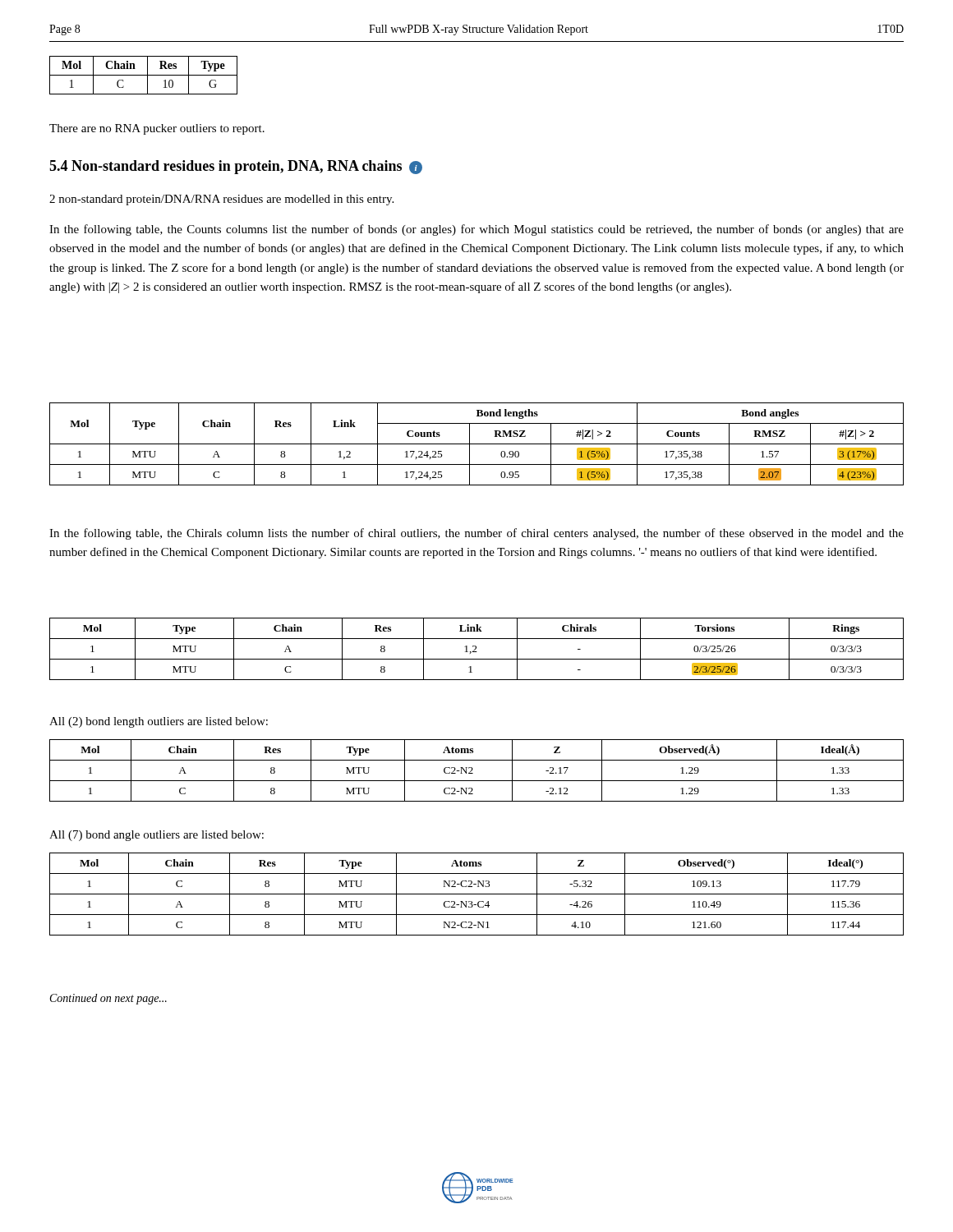Screen dimensions: 1232x953
Task: Select the passage starting "All (2) bond length outliers are listed below:"
Action: 159,721
